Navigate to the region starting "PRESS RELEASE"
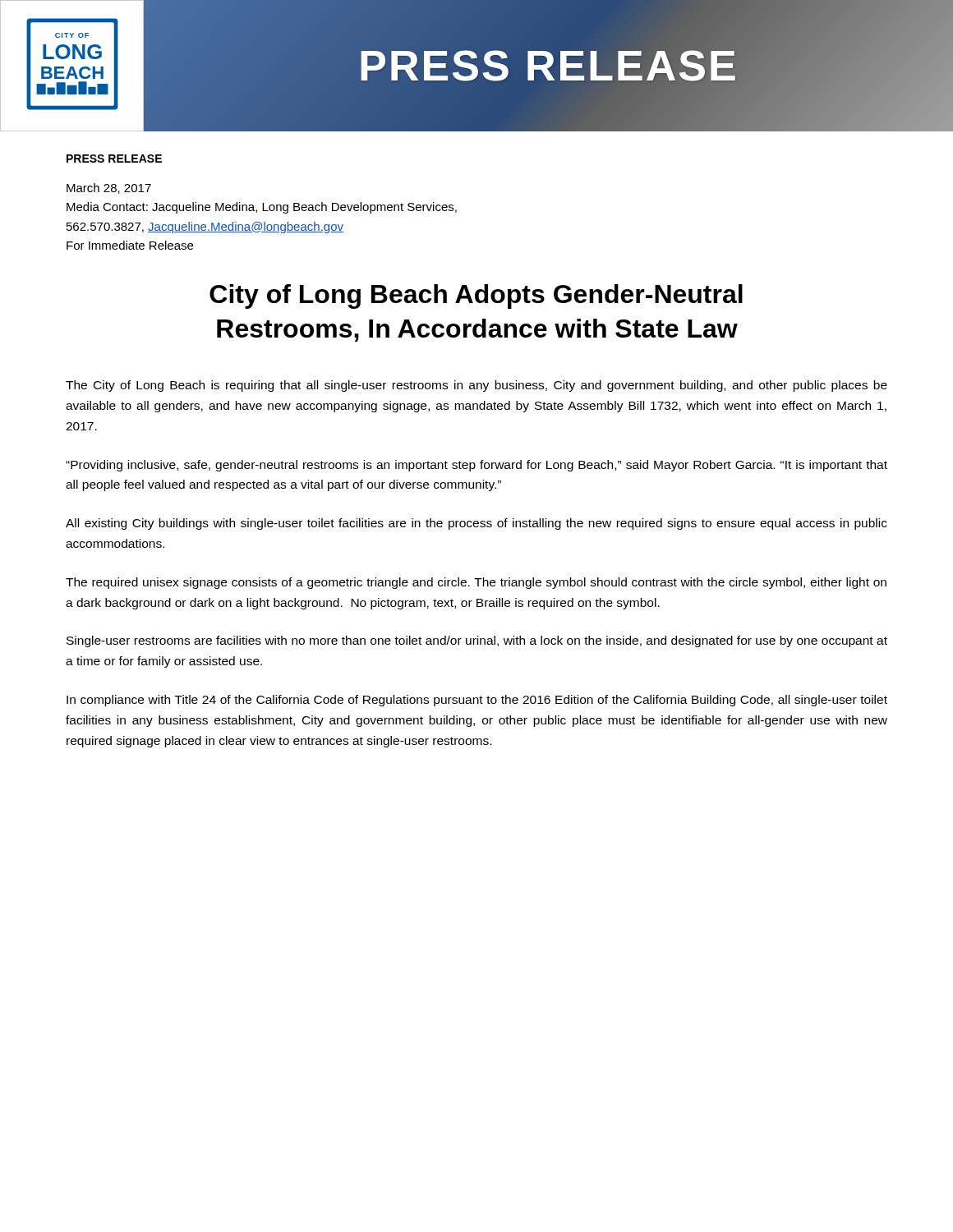Screen dimensions: 1232x953 [x=114, y=158]
